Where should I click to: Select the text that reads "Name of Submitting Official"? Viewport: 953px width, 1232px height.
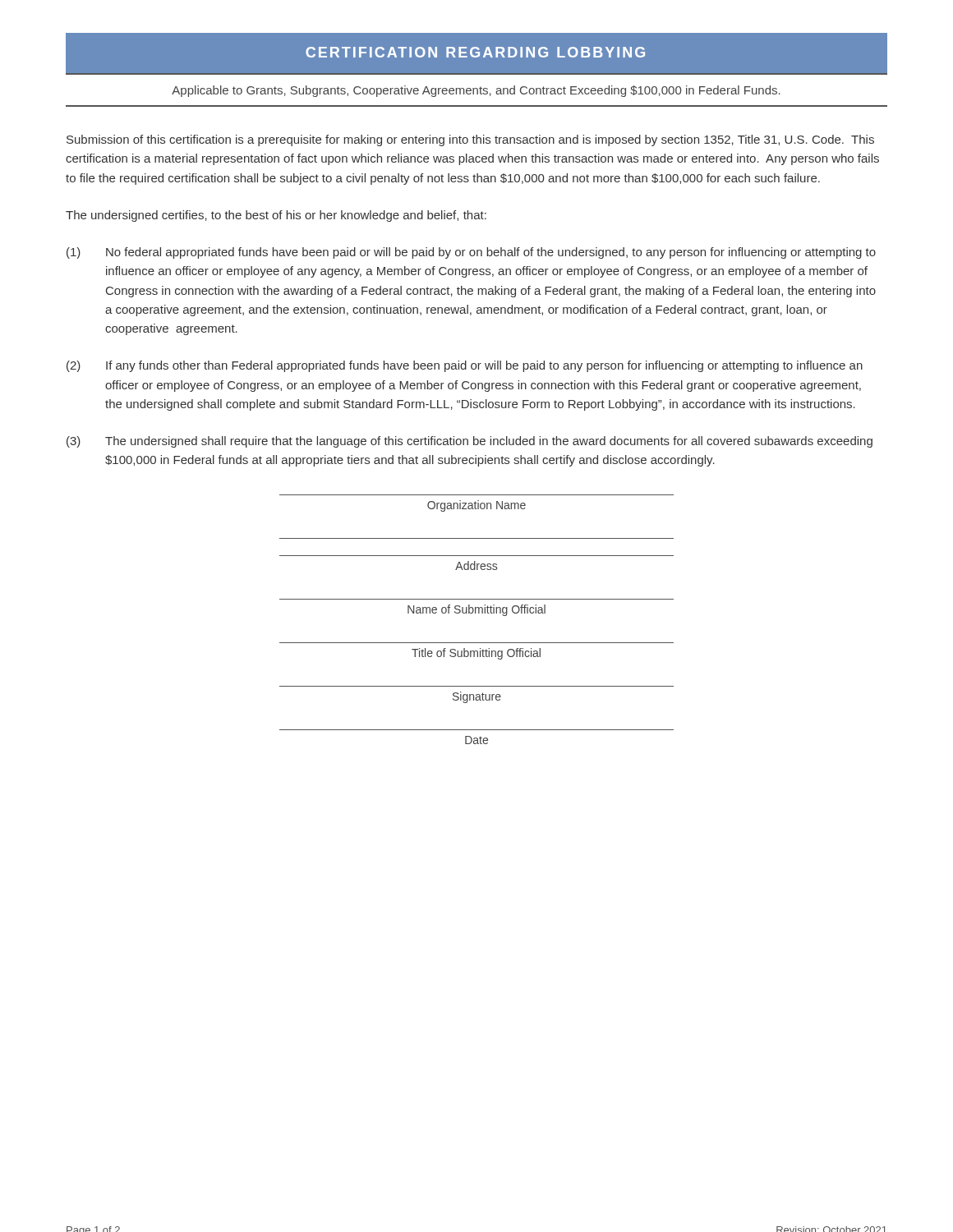[x=476, y=607]
